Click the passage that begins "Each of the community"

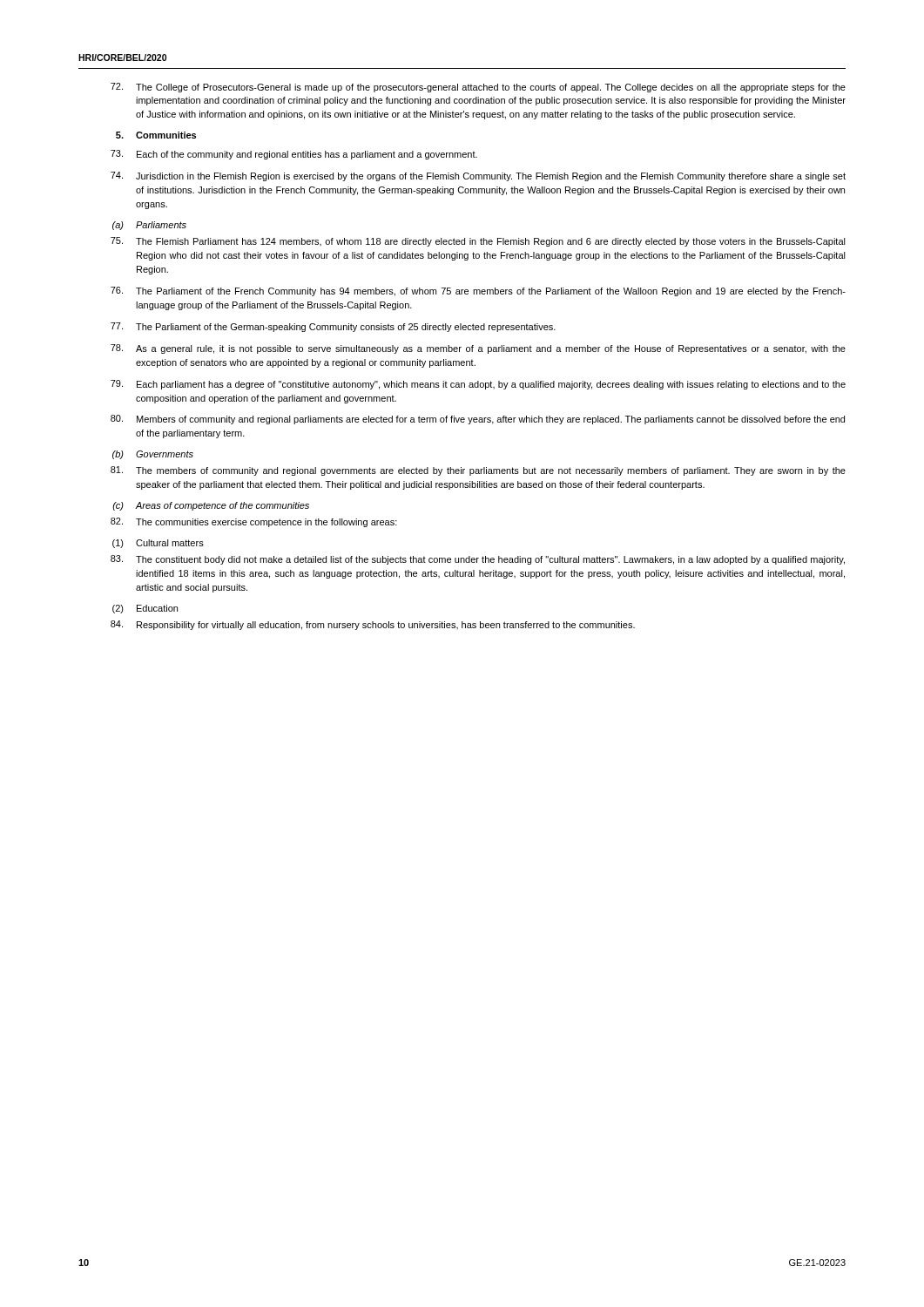tap(462, 155)
